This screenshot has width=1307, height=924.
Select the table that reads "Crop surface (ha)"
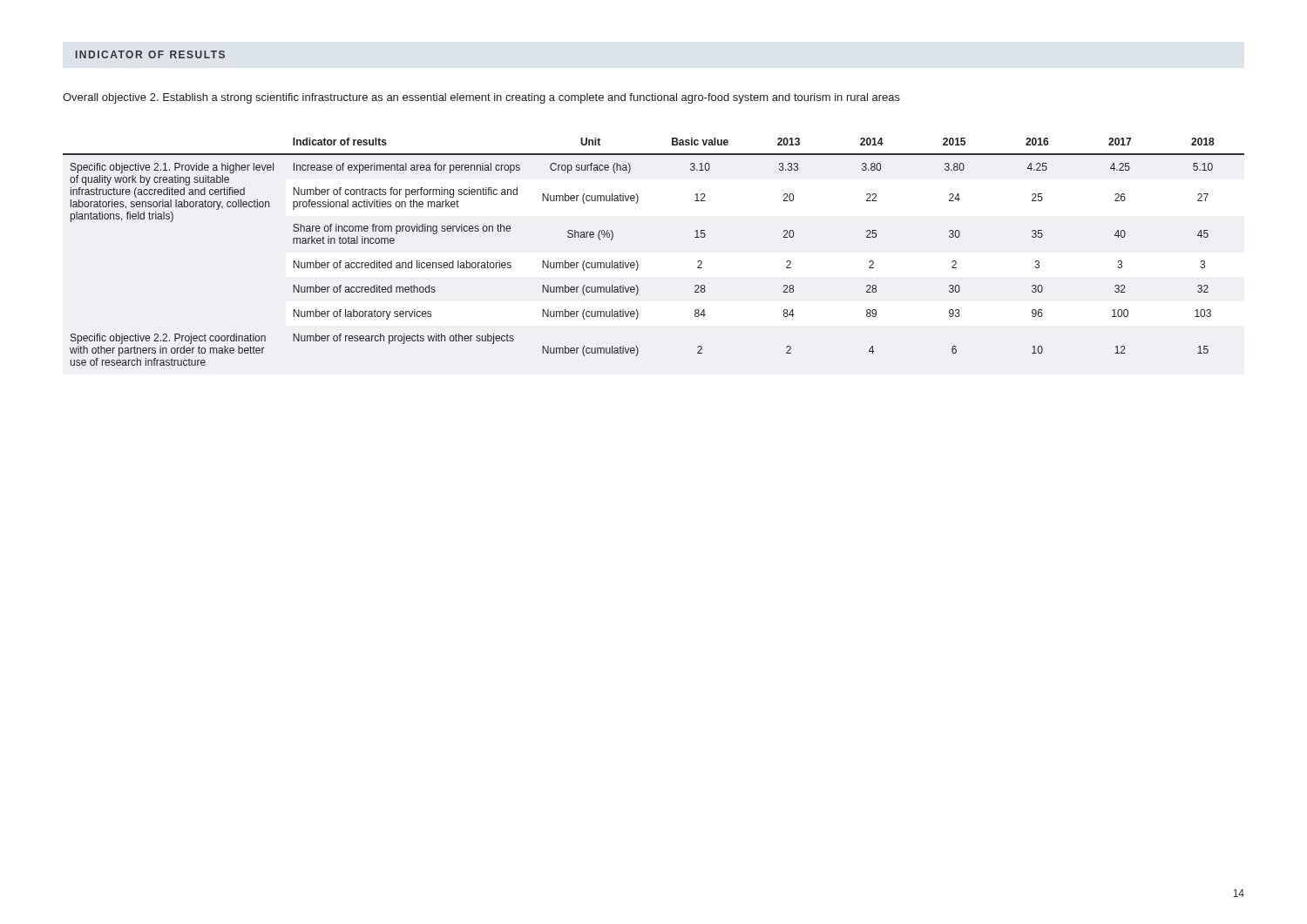654,252
